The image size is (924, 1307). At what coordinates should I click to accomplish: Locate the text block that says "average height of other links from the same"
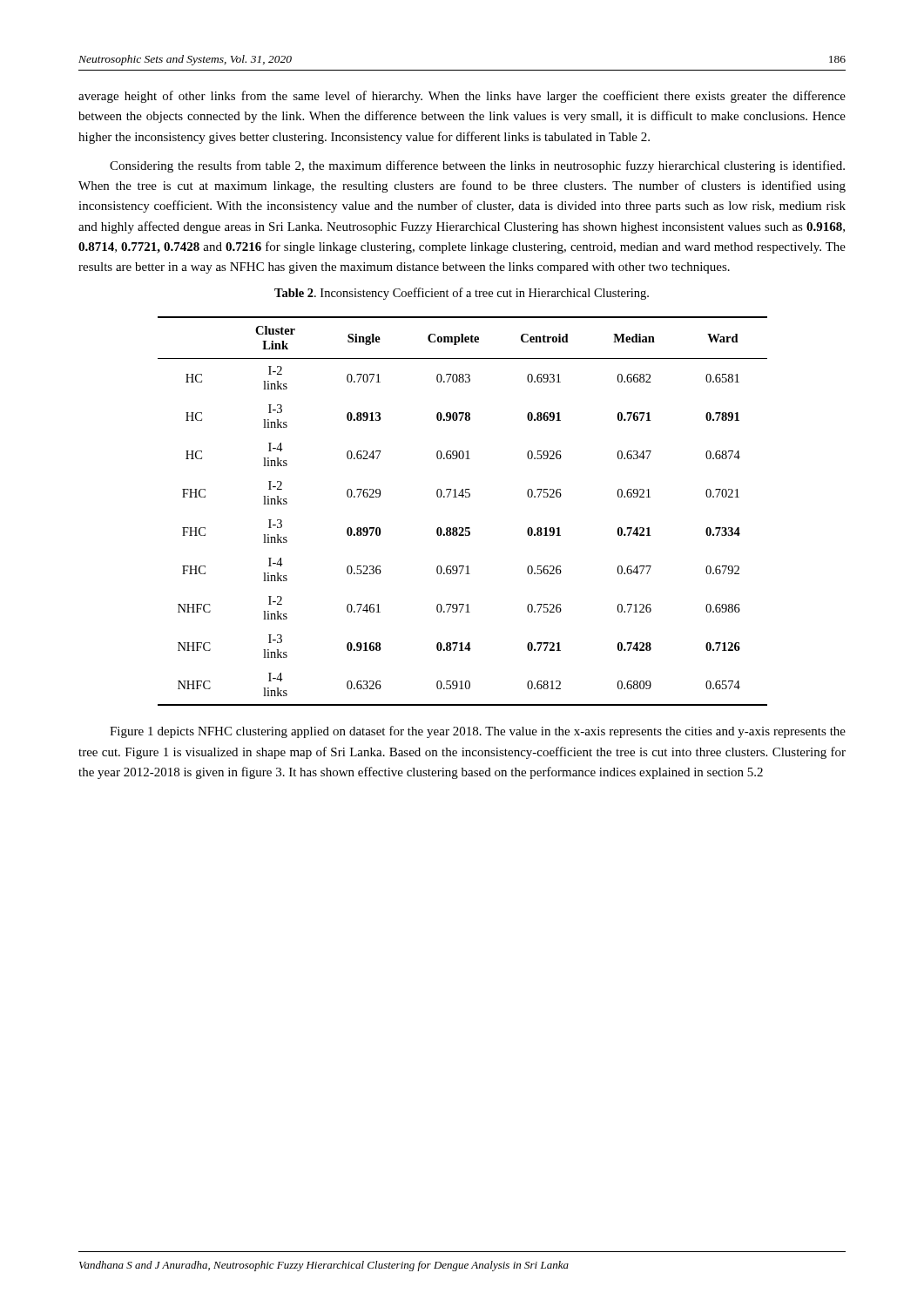(x=462, y=117)
